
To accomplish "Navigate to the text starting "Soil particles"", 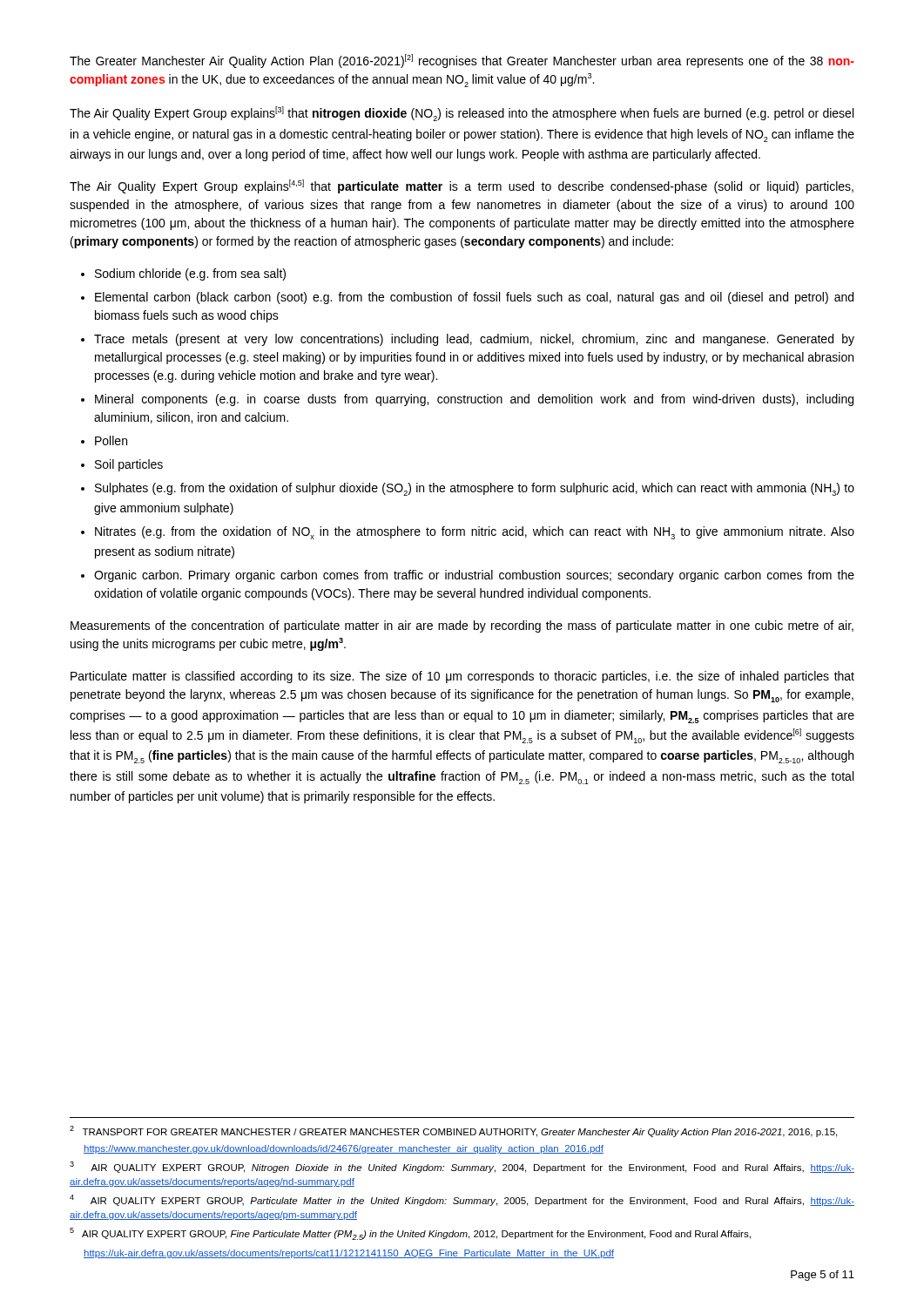I will tap(129, 464).
